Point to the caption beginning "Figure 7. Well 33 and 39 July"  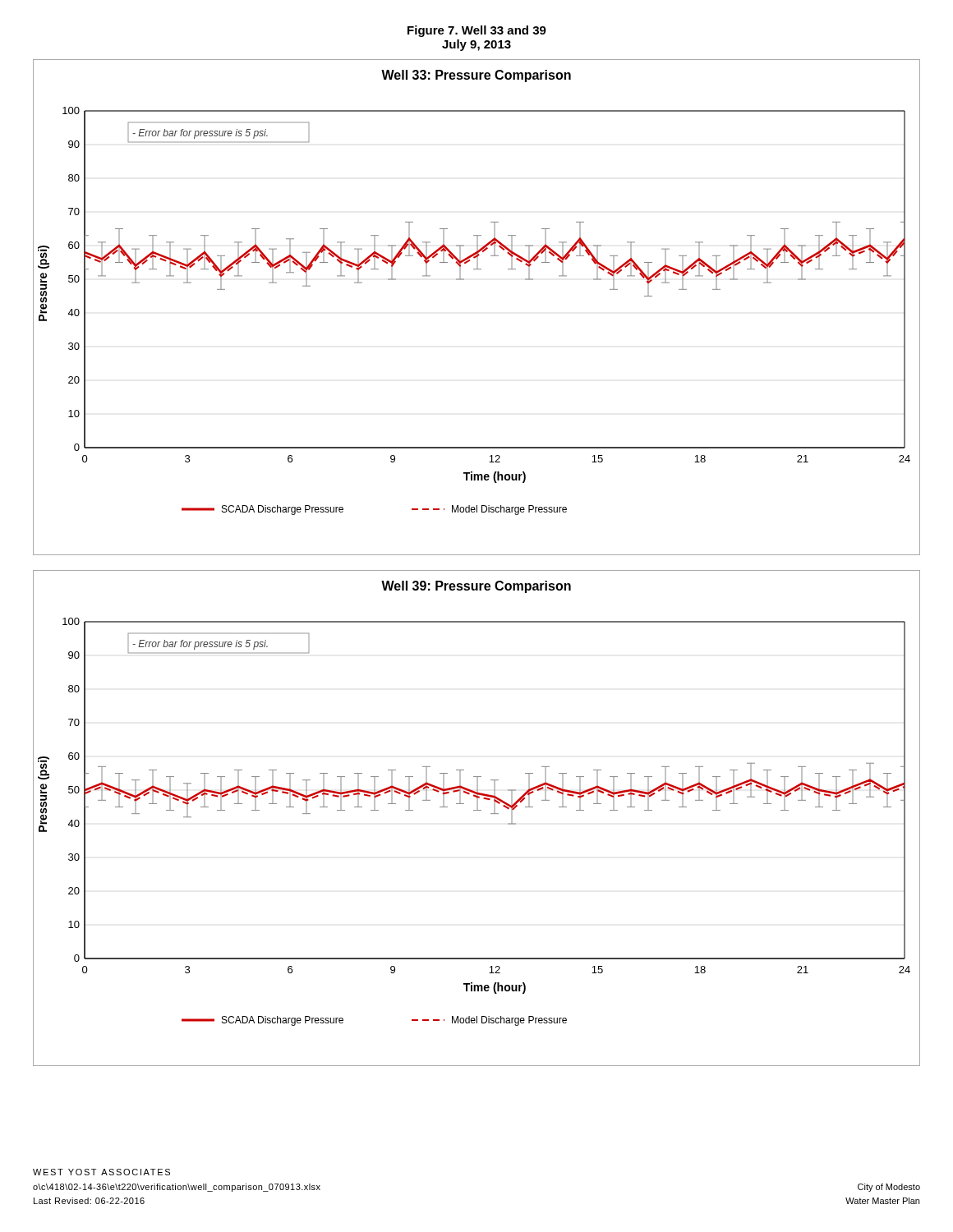[x=476, y=37]
